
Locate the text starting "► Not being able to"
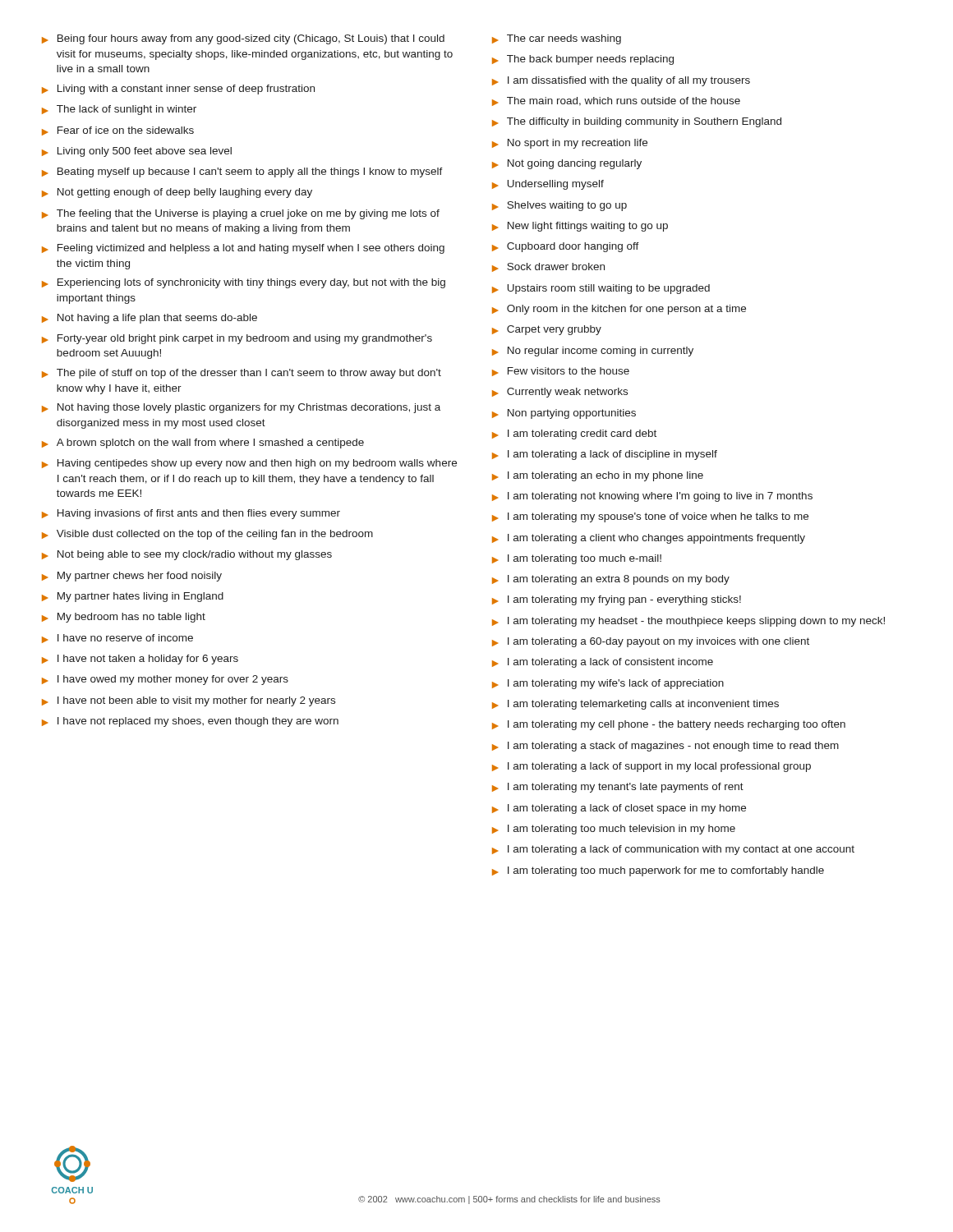point(251,556)
